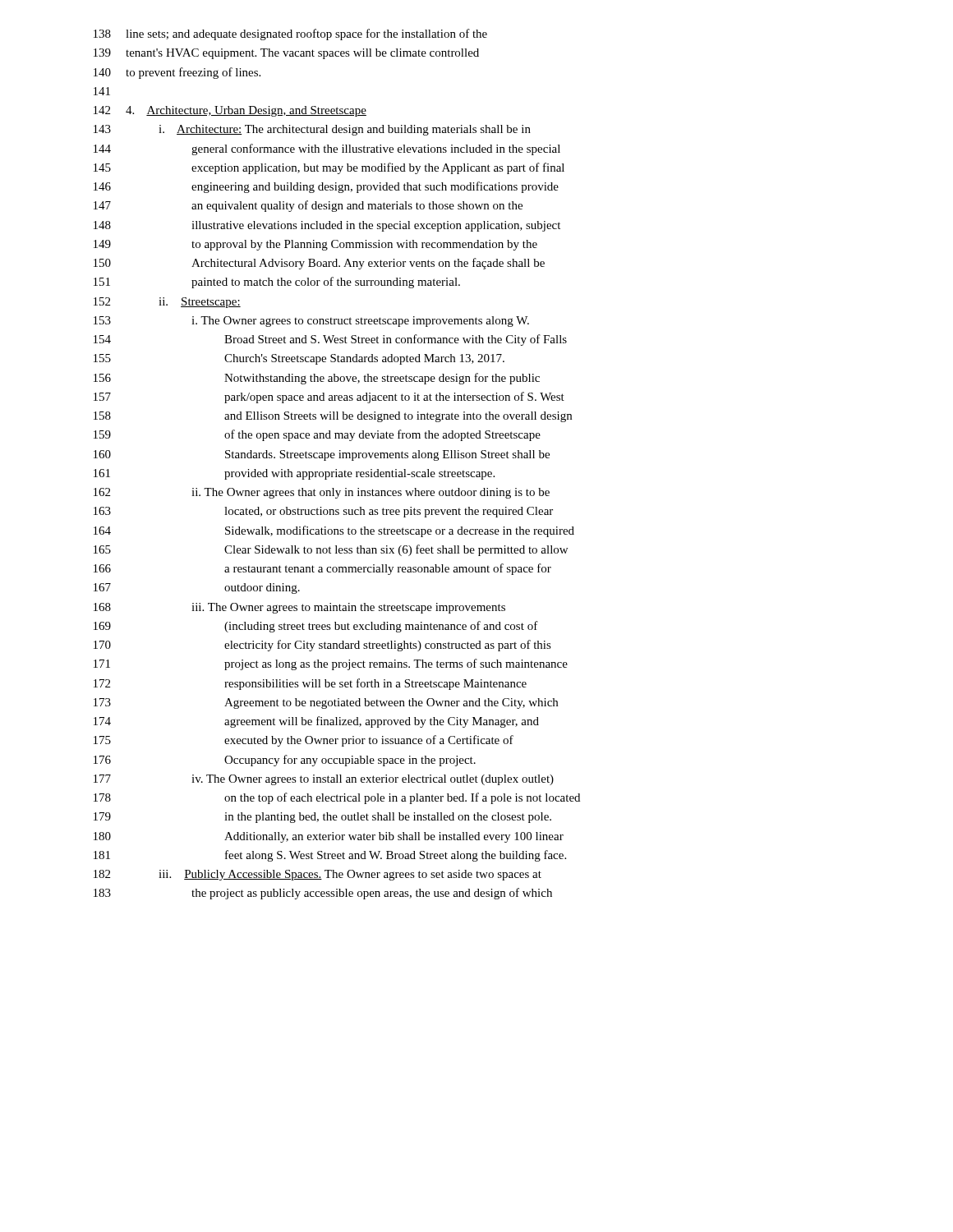
Task: Select the list item with the text "138 line sets; and adequate designated rooftop space"
Action: pyautogui.click(x=476, y=53)
